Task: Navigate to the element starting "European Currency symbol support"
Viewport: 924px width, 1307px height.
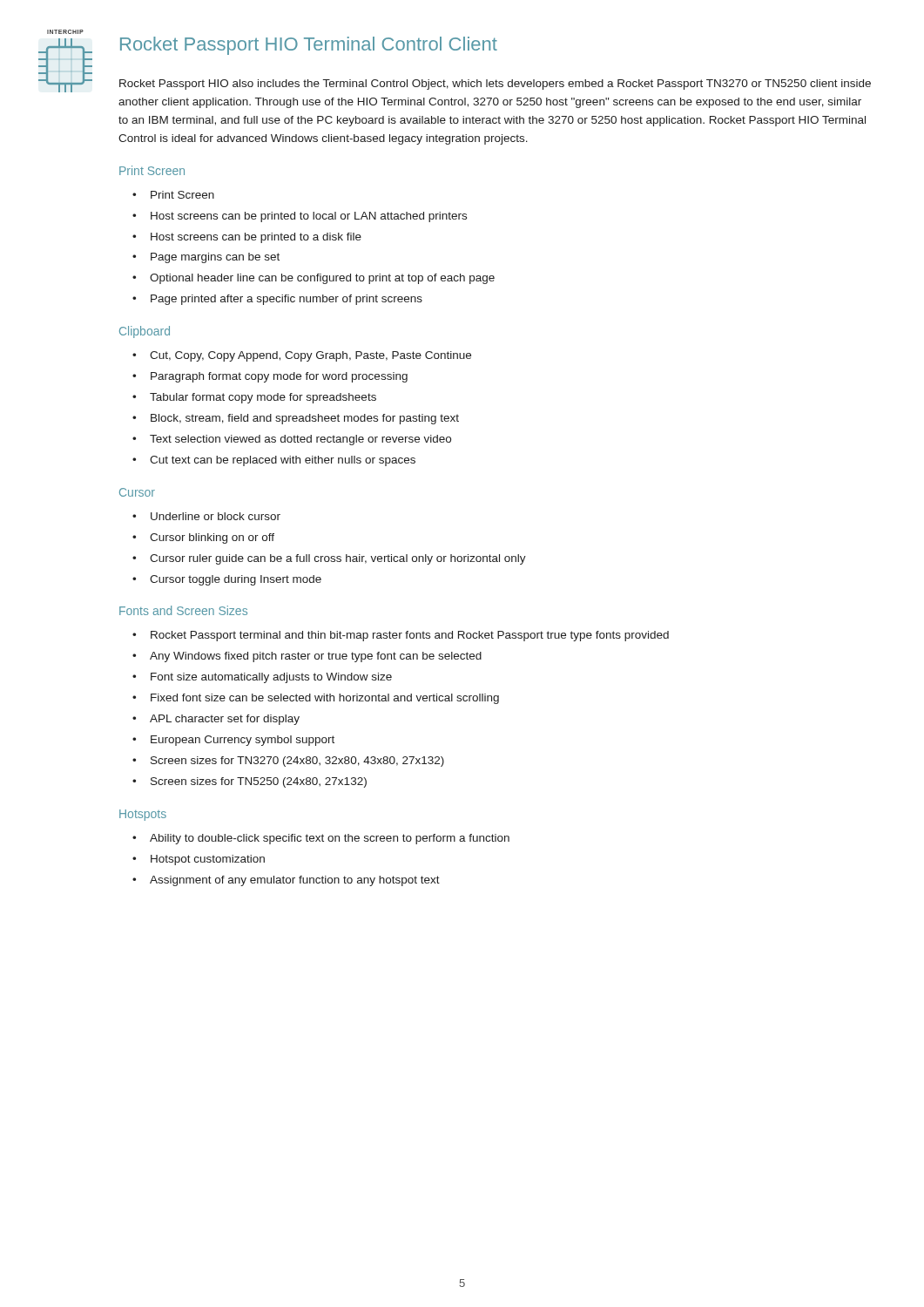Action: click(x=233, y=741)
